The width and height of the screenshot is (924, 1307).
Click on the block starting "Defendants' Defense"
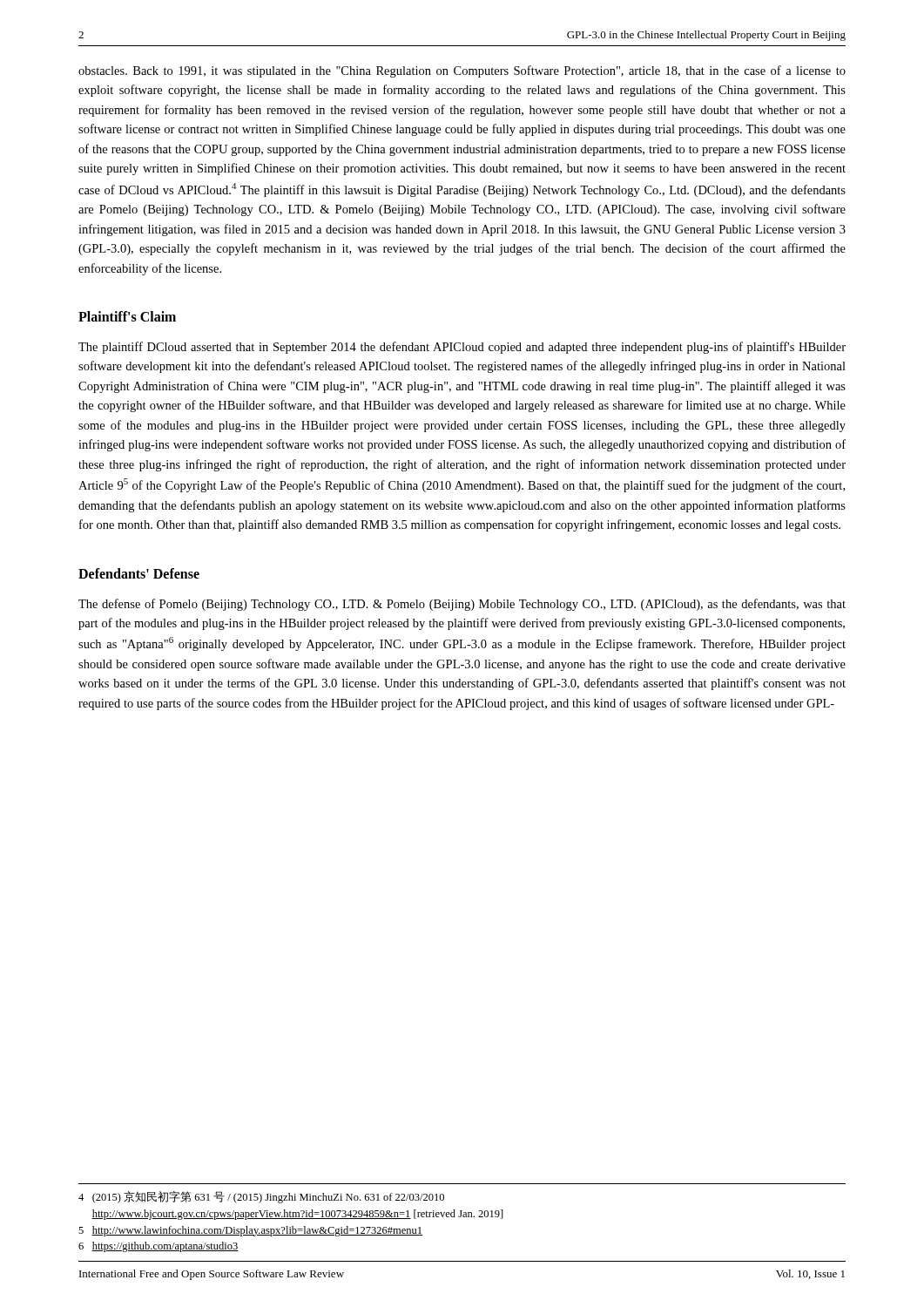click(139, 573)
